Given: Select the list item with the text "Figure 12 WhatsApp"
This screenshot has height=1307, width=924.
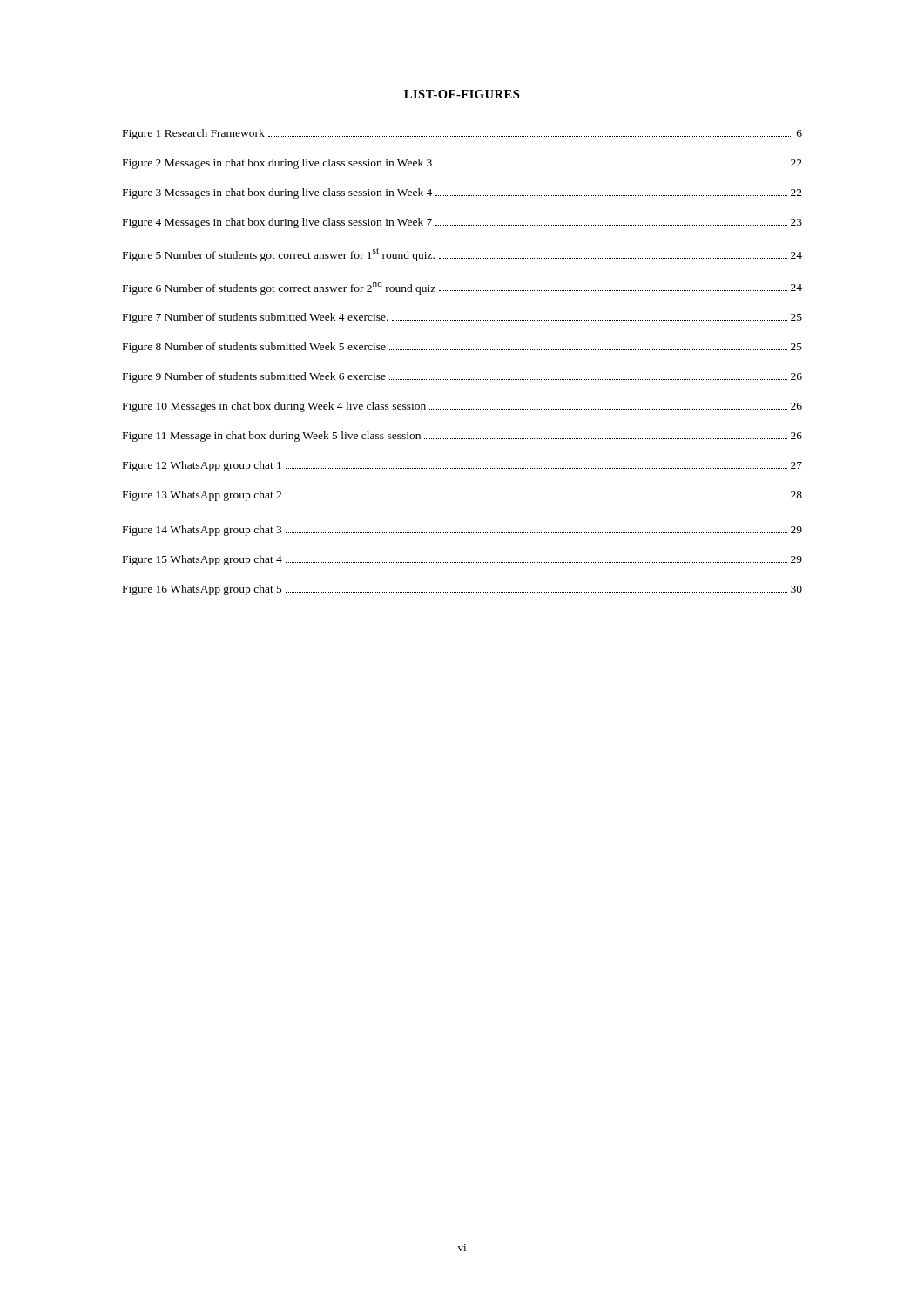Looking at the screenshot, I should click(462, 465).
